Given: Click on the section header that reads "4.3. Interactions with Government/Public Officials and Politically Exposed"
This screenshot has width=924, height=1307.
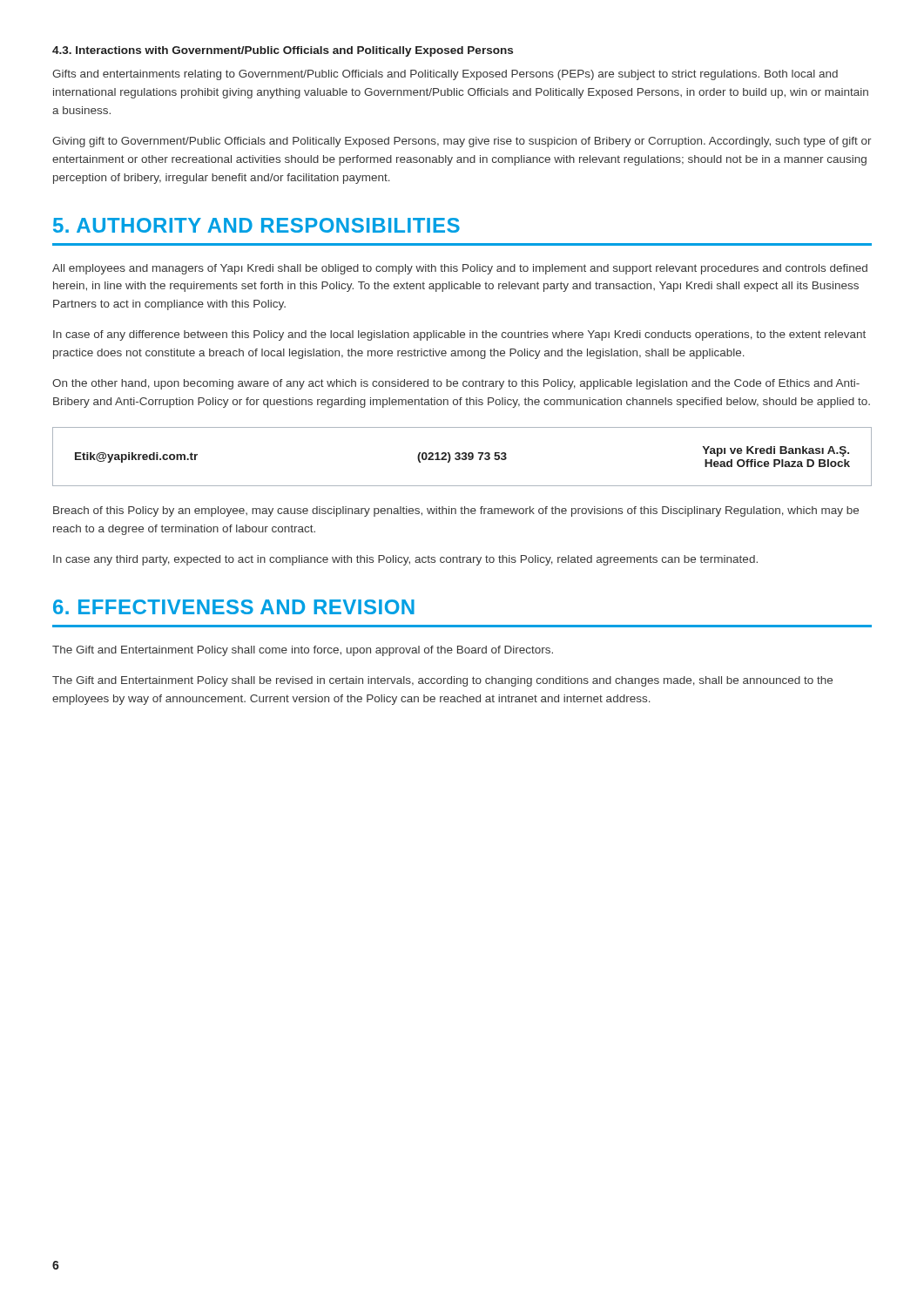Looking at the screenshot, I should click(283, 50).
